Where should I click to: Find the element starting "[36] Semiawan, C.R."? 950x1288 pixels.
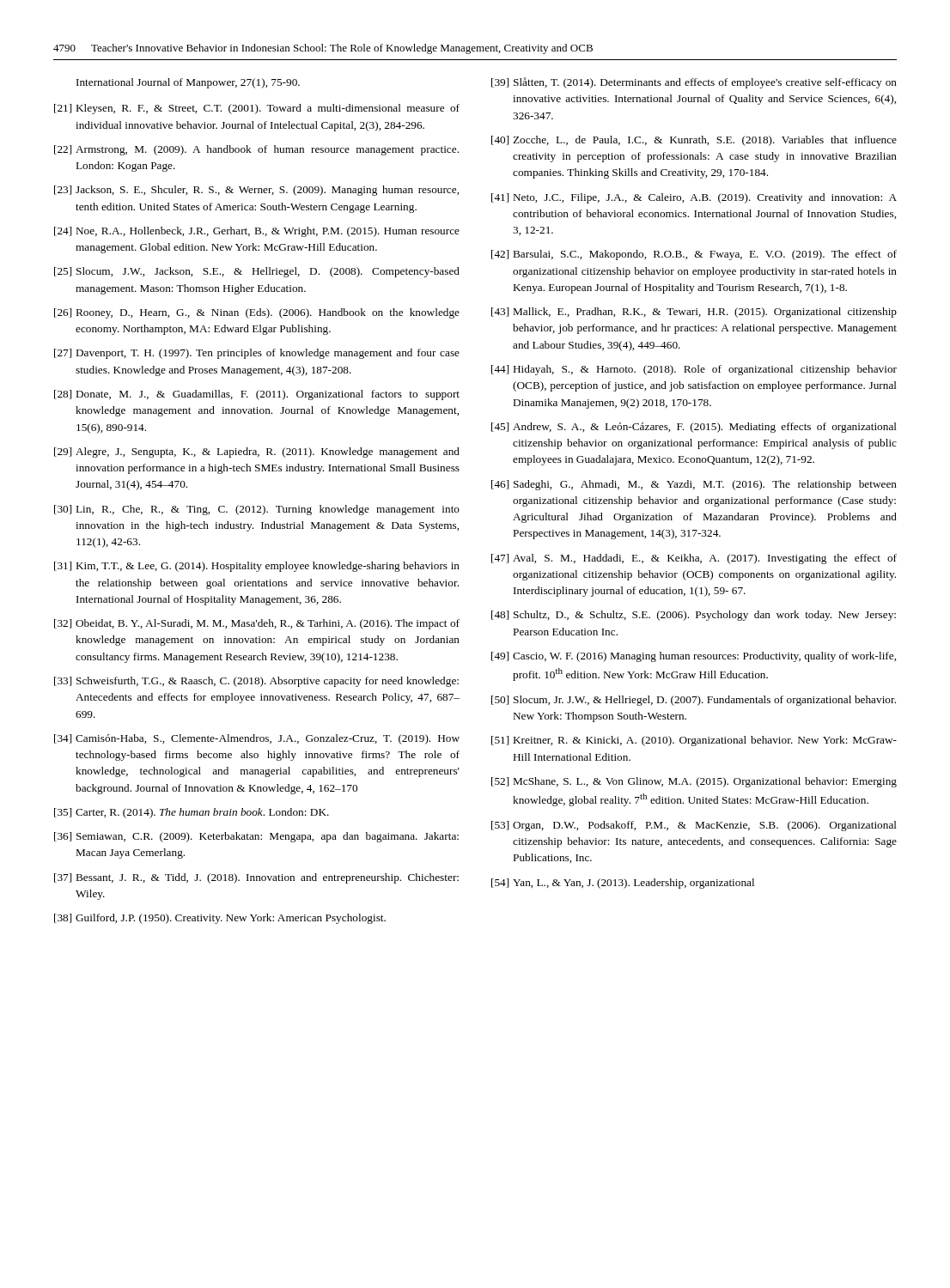point(256,844)
